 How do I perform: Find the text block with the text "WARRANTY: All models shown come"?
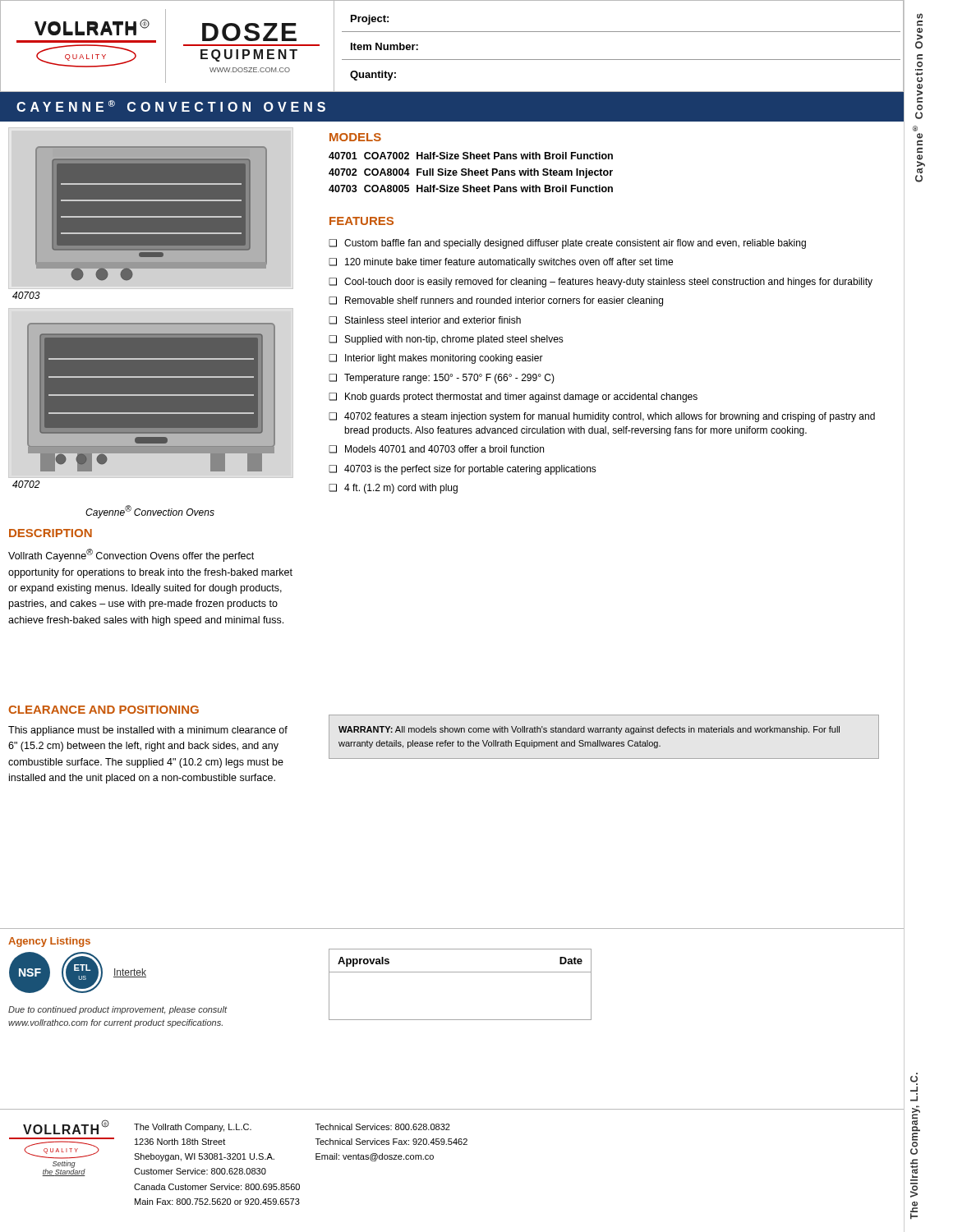pos(589,736)
